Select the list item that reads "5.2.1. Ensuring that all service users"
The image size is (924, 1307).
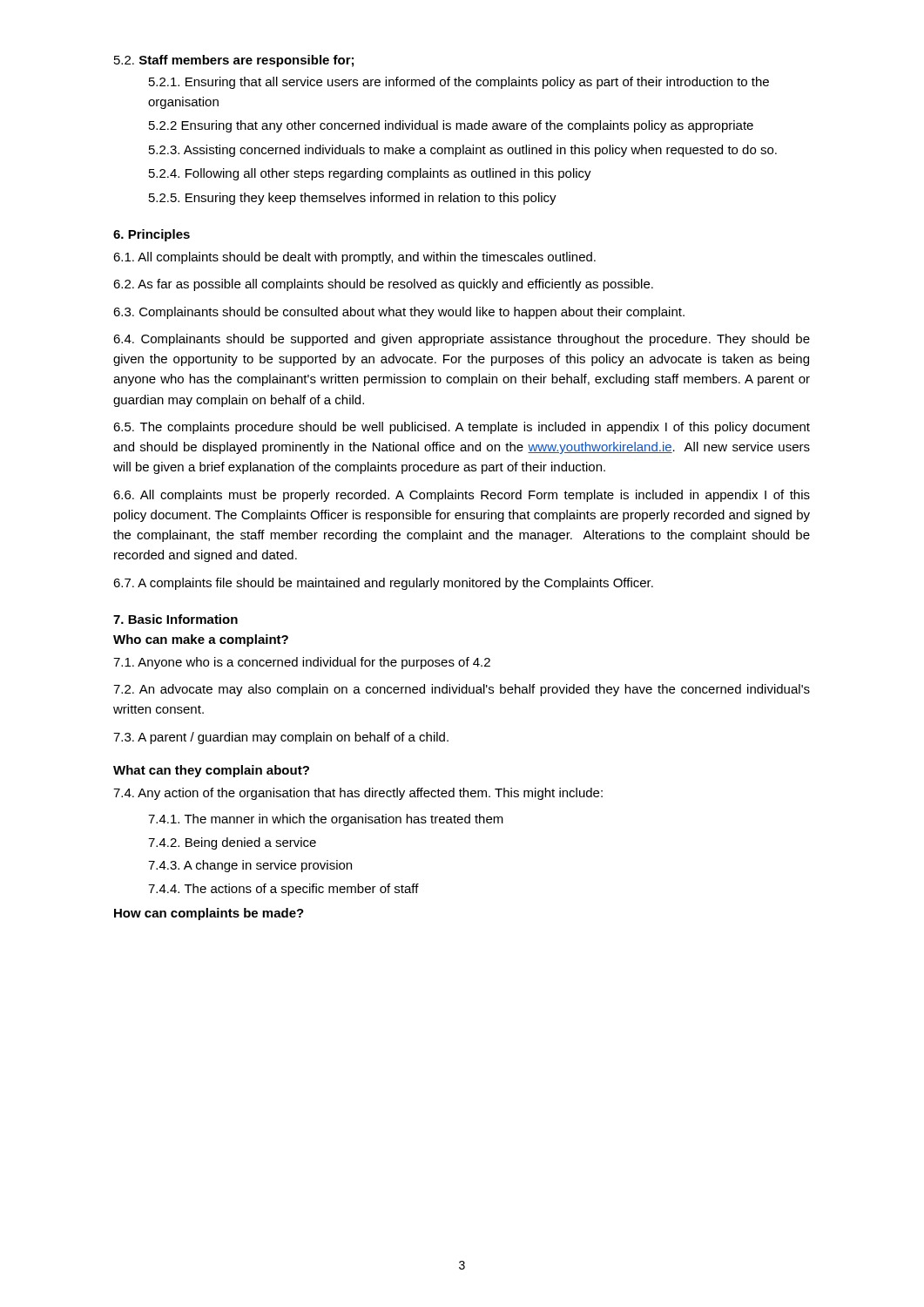pyautogui.click(x=459, y=91)
